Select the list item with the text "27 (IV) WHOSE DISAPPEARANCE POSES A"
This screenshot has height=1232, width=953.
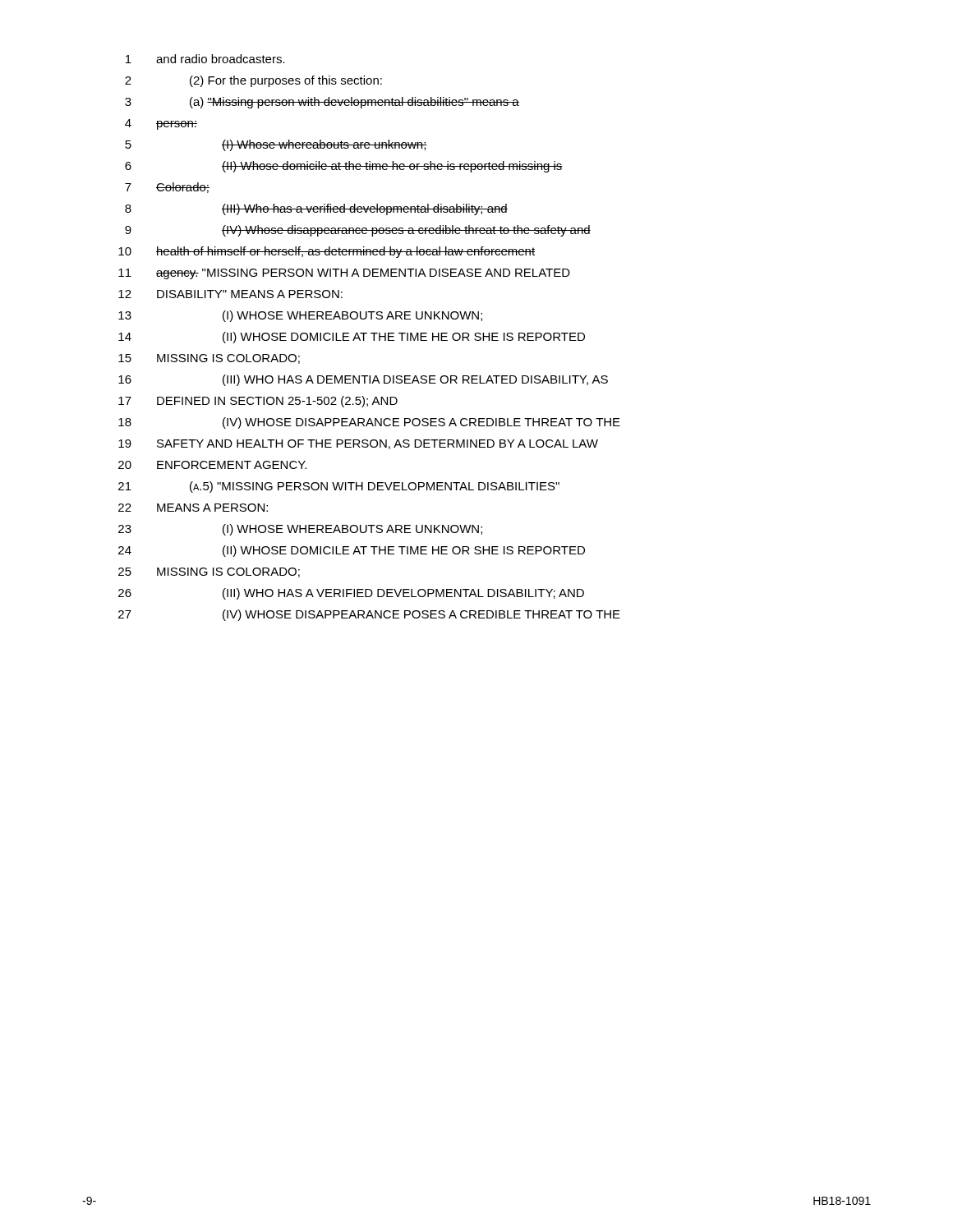tap(485, 614)
